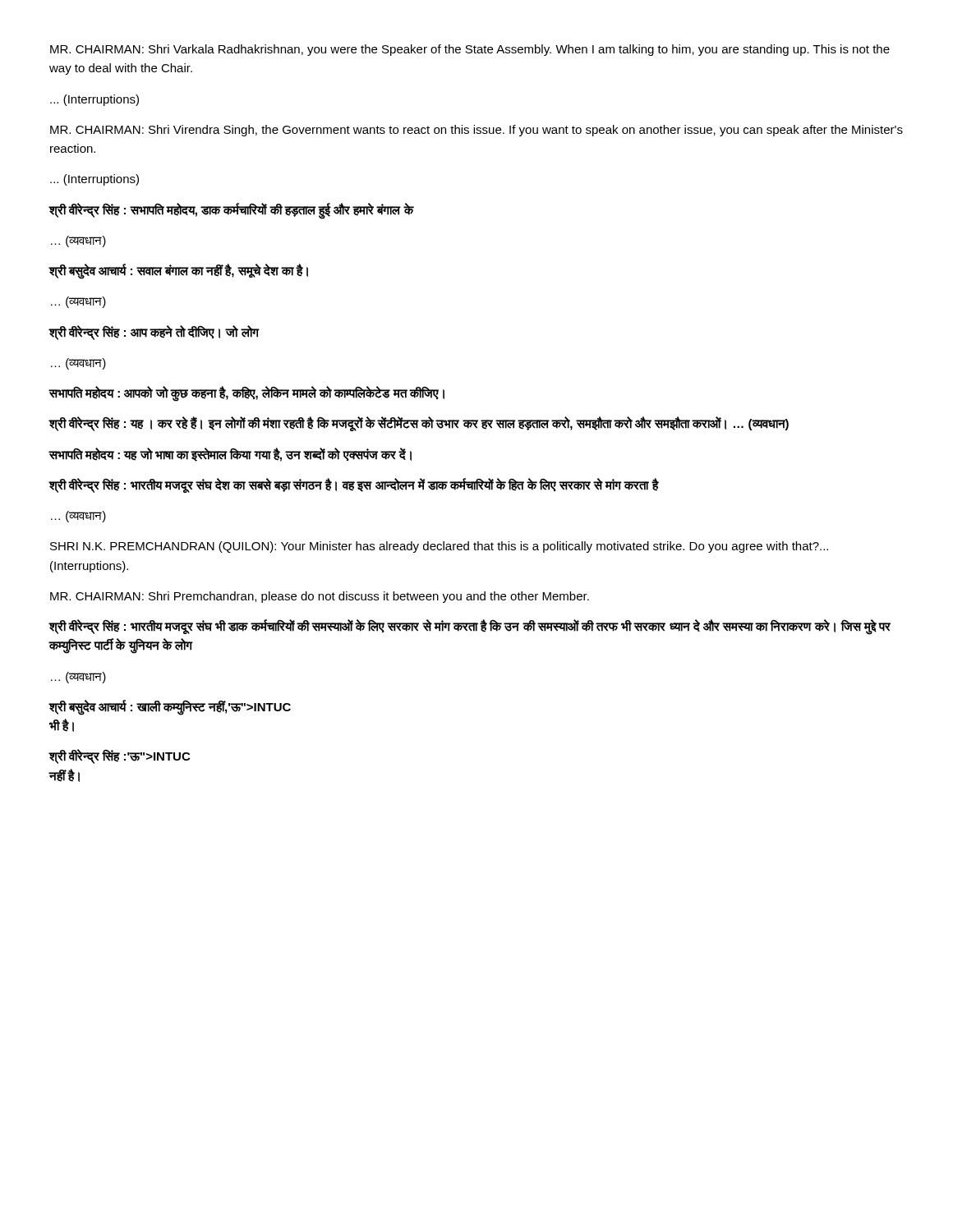Viewport: 953px width, 1232px height.
Task: Navigate to the text starting "सभापति महोदय : आपको"
Action: tap(248, 393)
